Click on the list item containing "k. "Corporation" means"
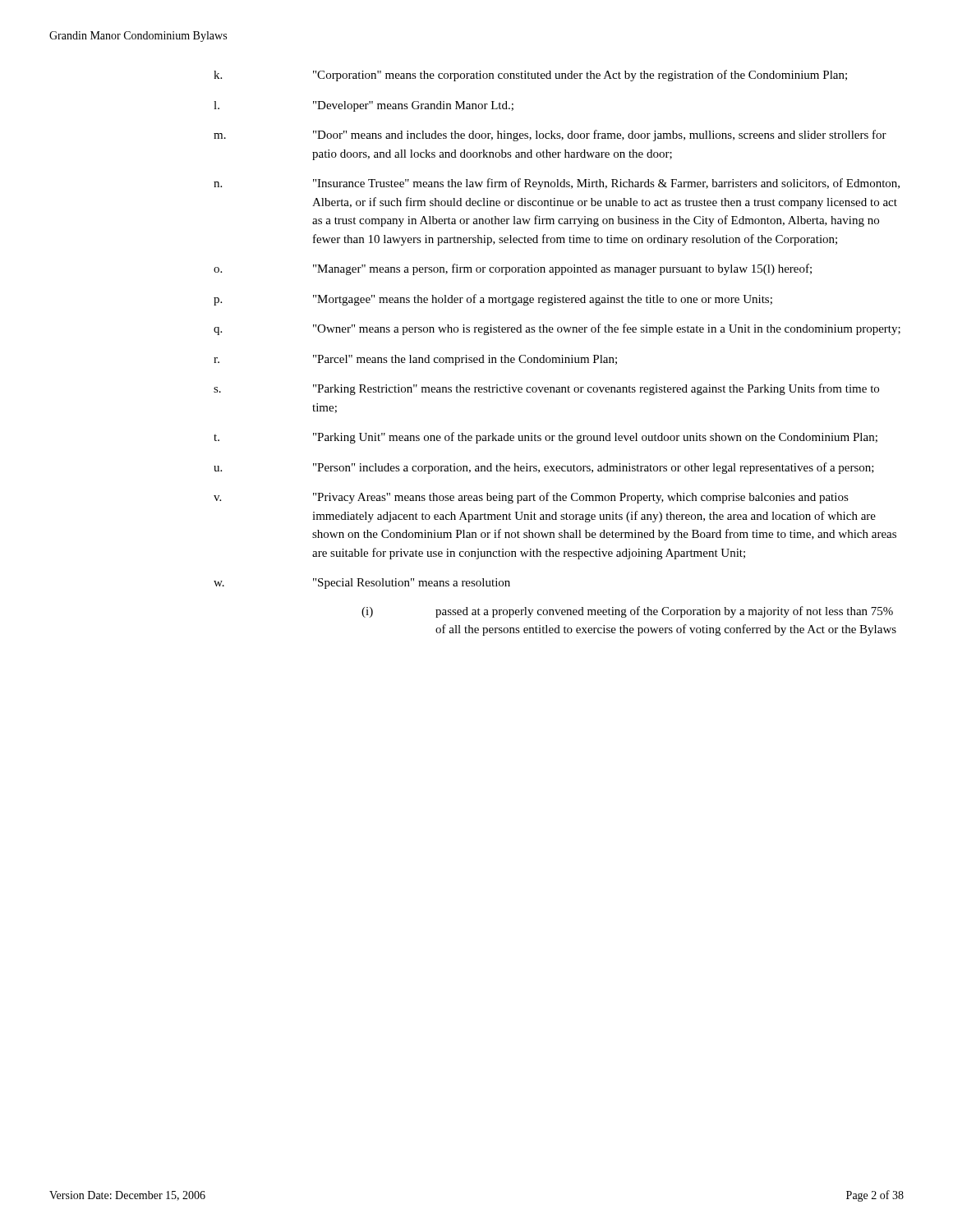Screen dimensions: 1232x953 pyautogui.click(x=476, y=75)
